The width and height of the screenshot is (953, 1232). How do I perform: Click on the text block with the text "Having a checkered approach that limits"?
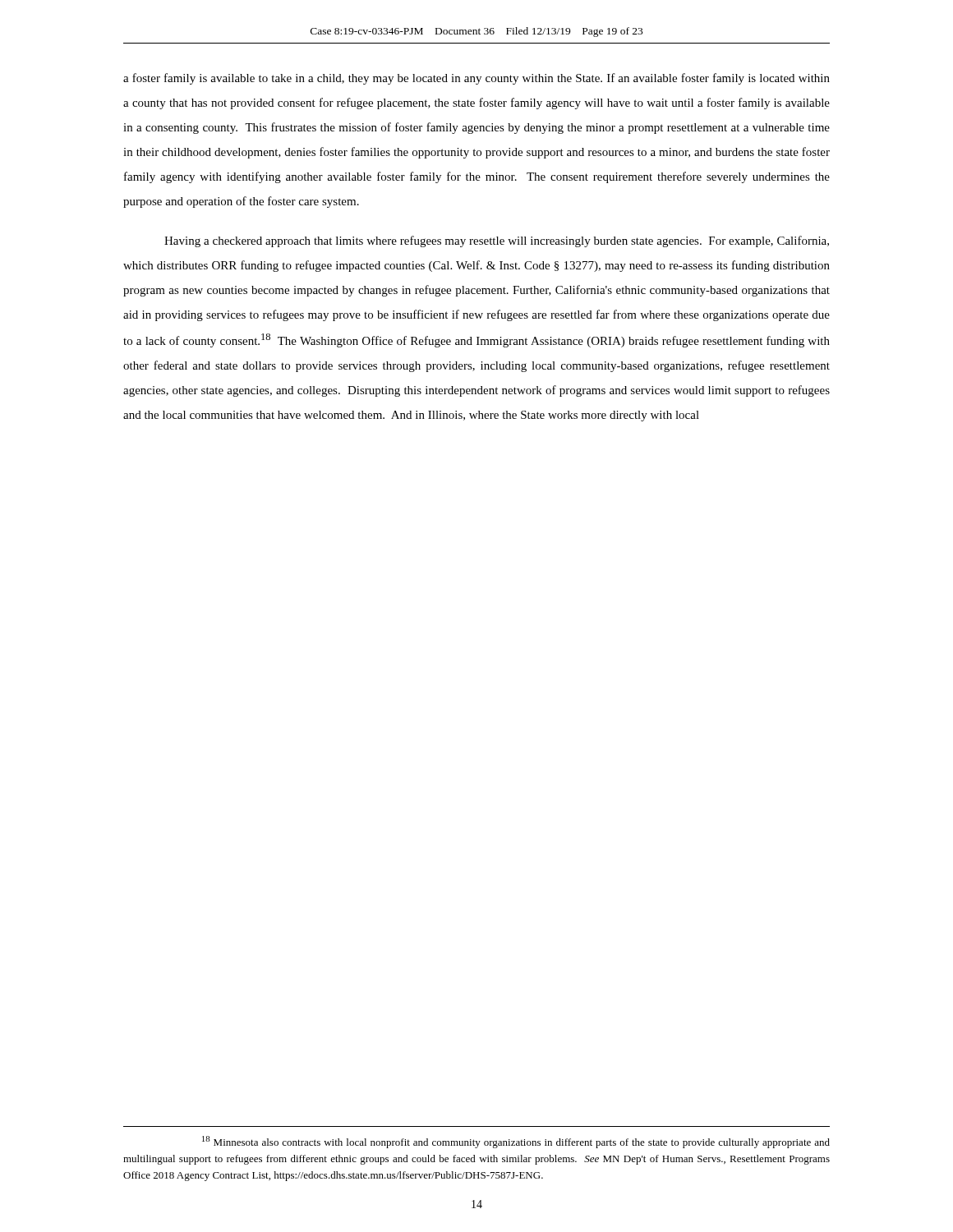click(476, 328)
